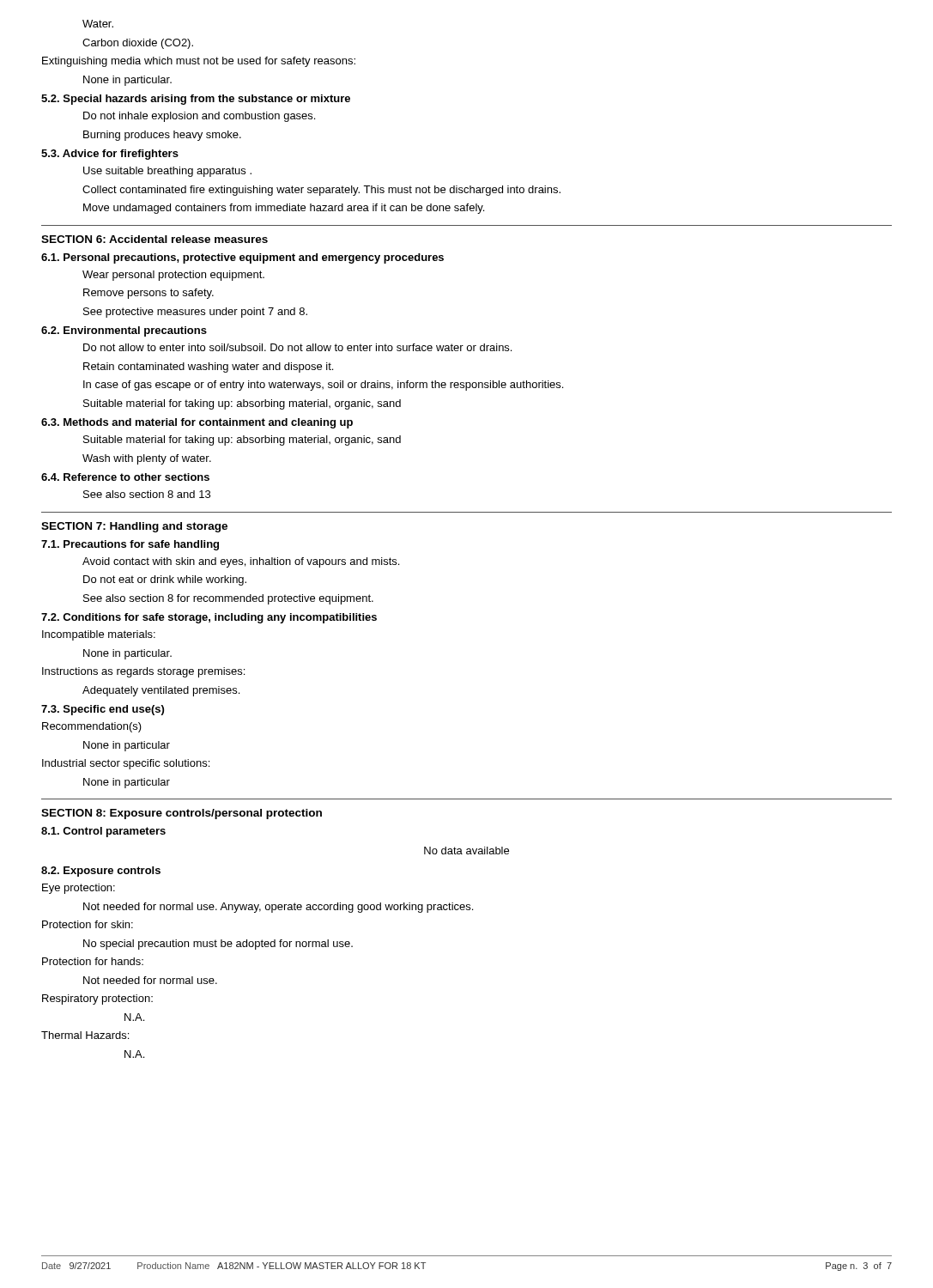This screenshot has height=1288, width=933.
Task: Where does it say "Wear personal protection equipment."?
Action: click(174, 274)
